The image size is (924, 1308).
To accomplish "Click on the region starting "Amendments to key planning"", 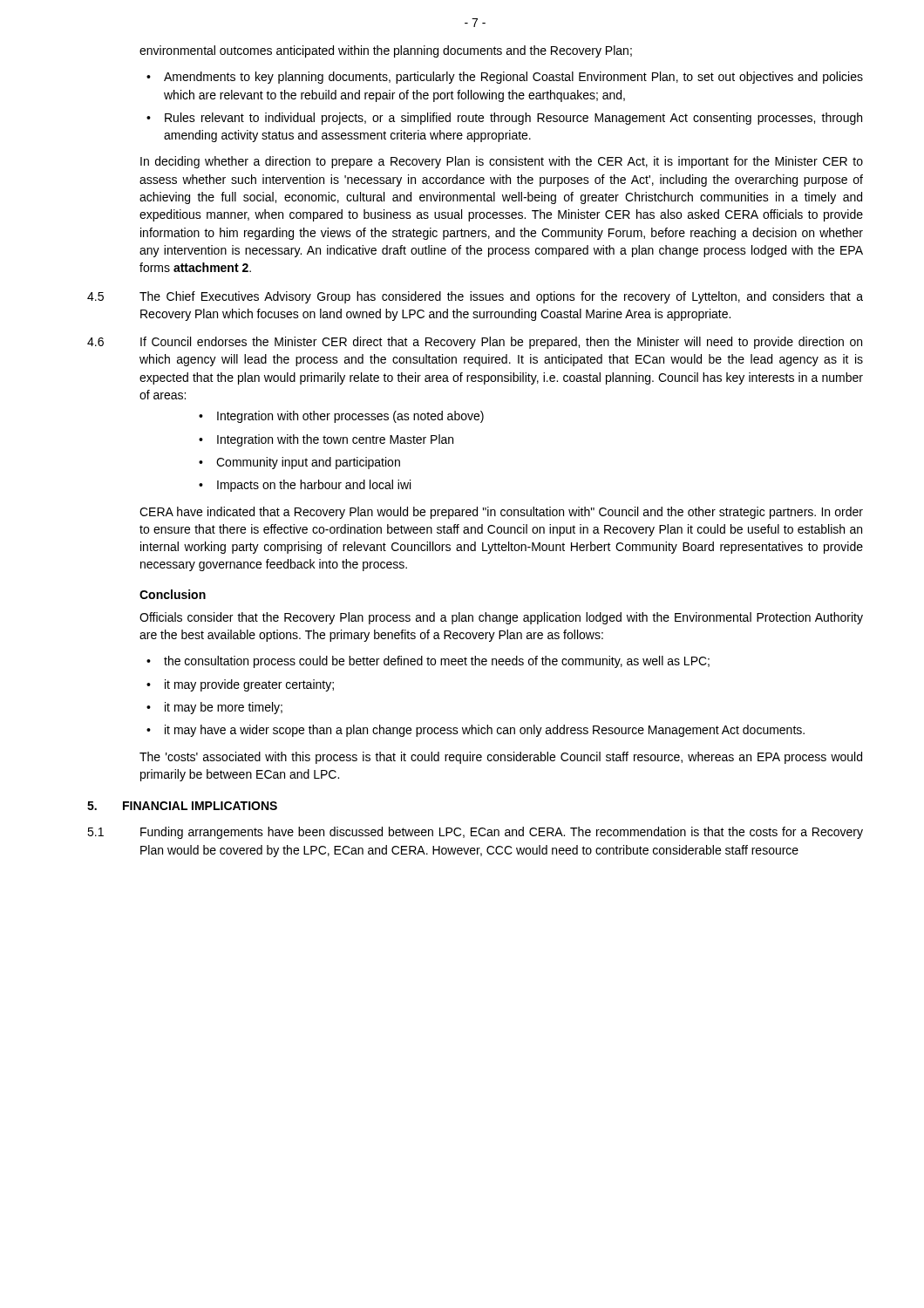I will point(513,86).
